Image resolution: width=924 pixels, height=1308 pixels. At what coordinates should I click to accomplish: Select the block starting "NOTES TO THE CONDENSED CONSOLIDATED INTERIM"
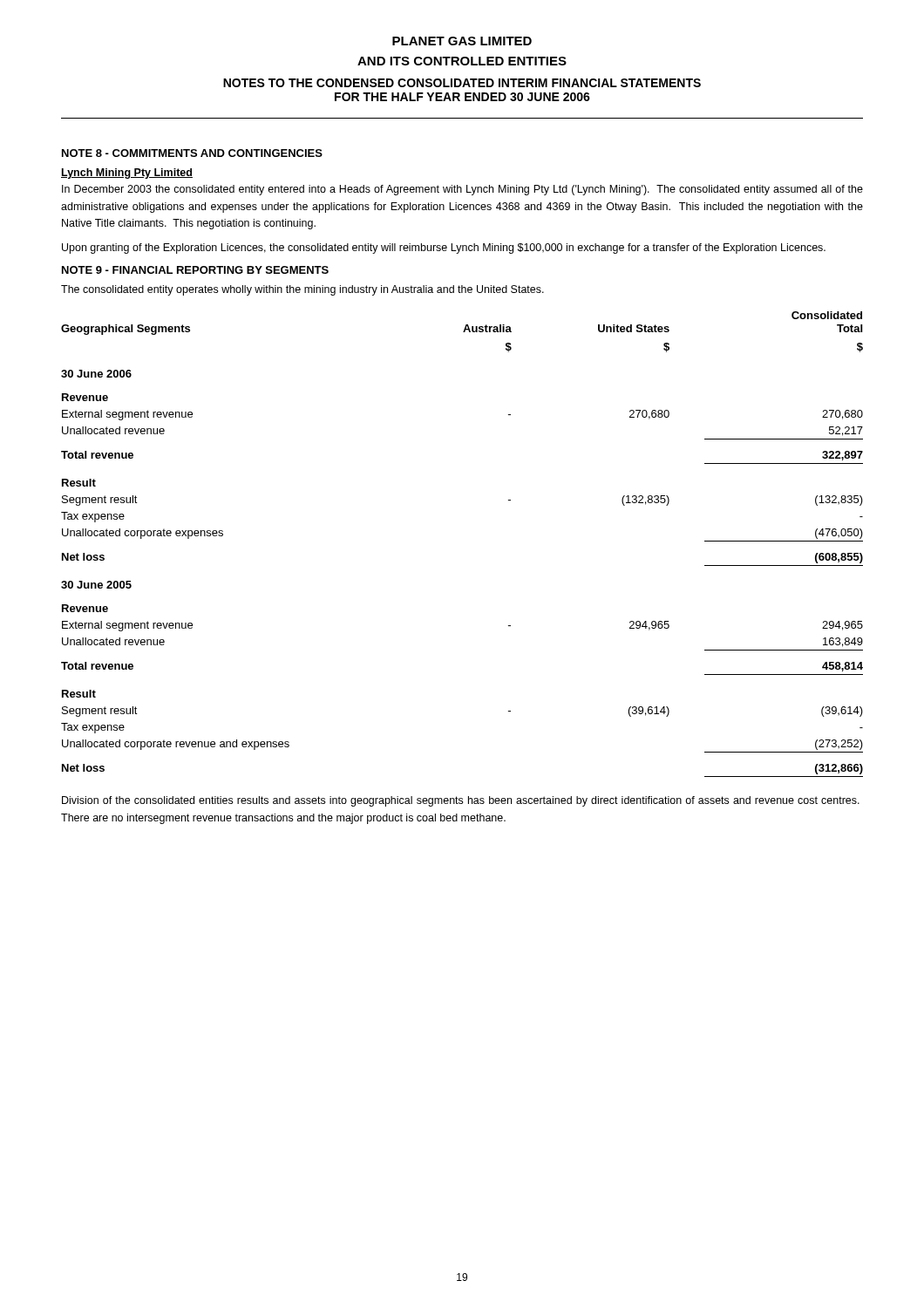pyautogui.click(x=462, y=90)
